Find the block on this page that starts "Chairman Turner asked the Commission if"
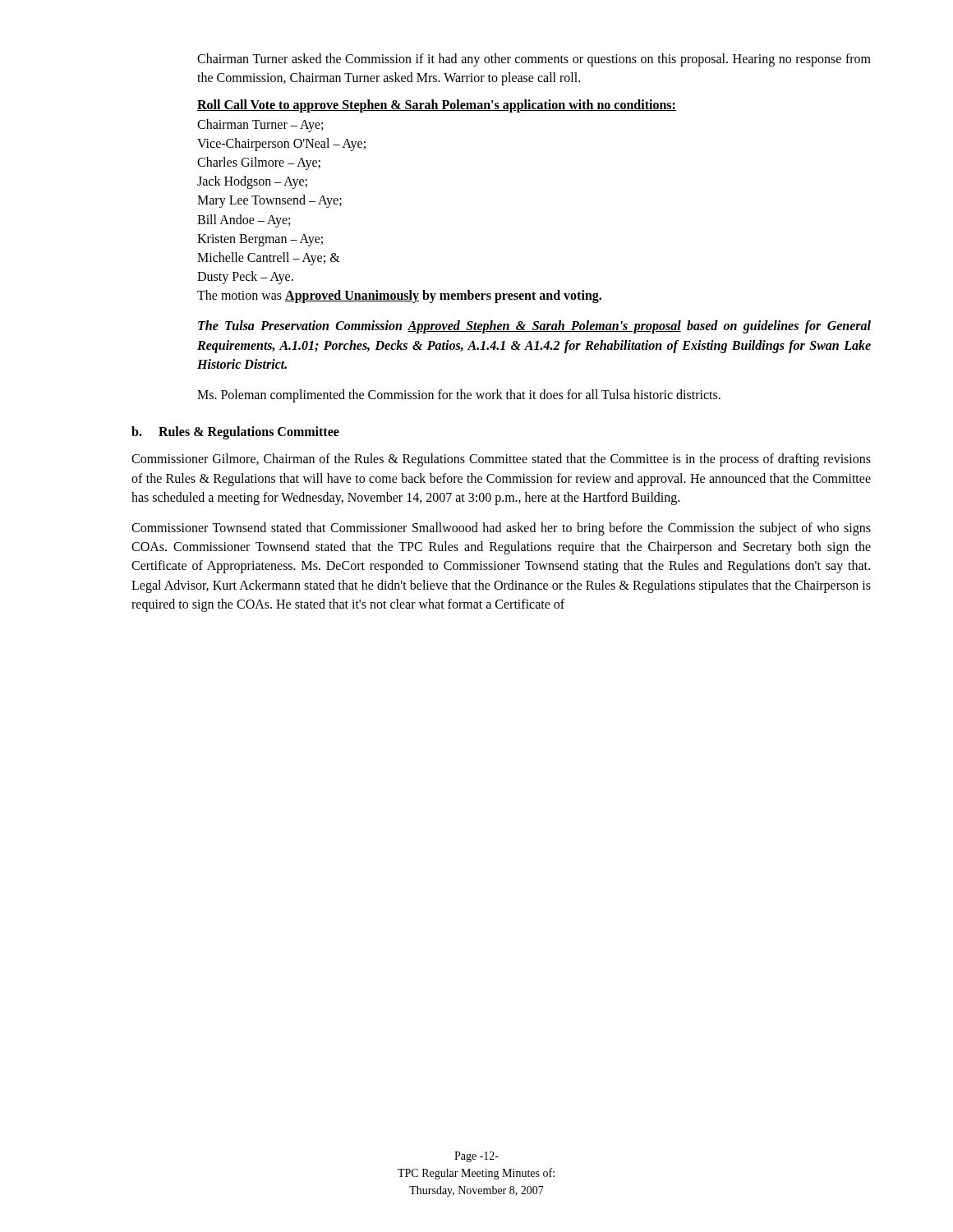 pyautogui.click(x=534, y=68)
